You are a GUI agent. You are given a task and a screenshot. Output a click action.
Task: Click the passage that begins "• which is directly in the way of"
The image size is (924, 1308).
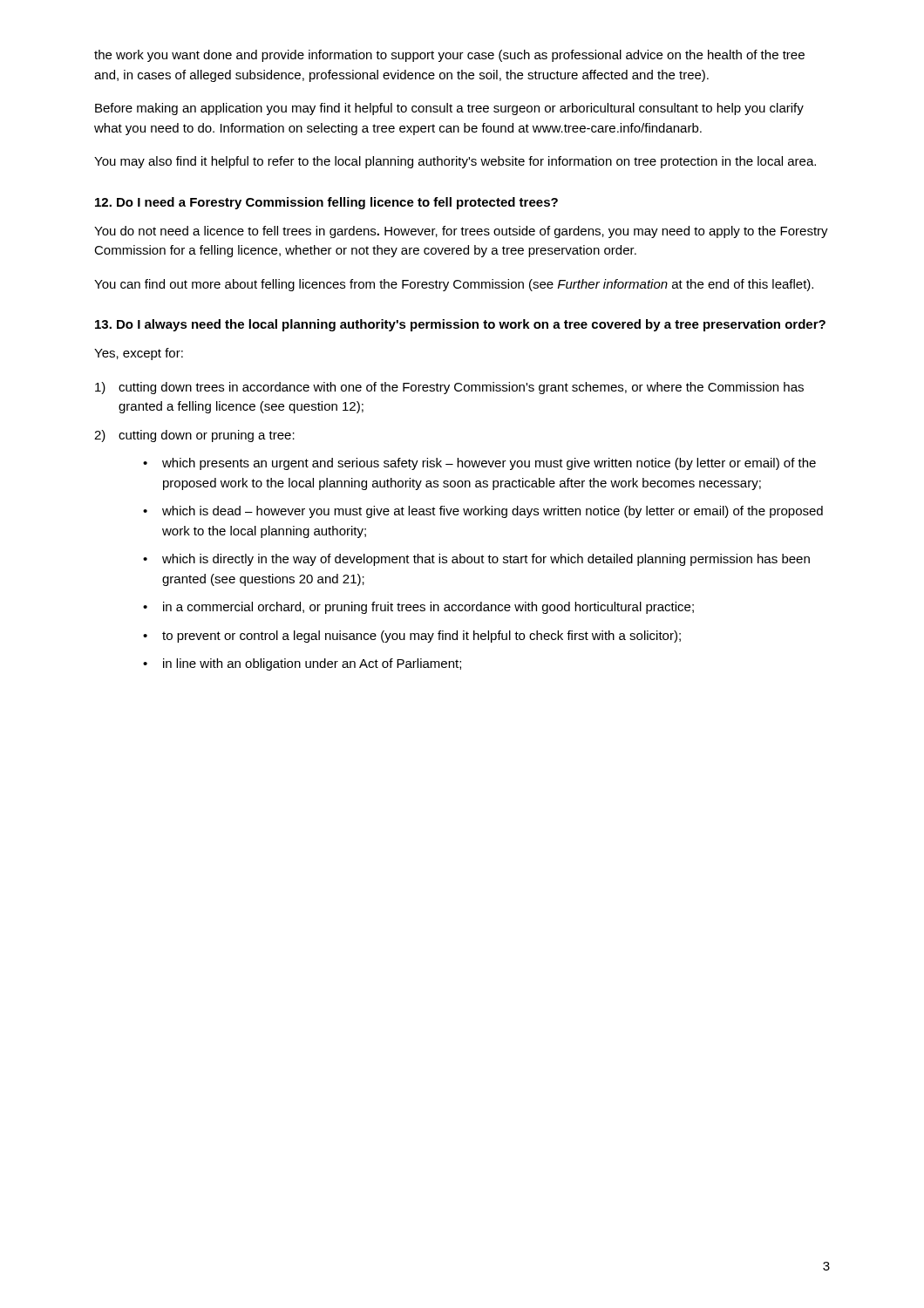tap(486, 569)
